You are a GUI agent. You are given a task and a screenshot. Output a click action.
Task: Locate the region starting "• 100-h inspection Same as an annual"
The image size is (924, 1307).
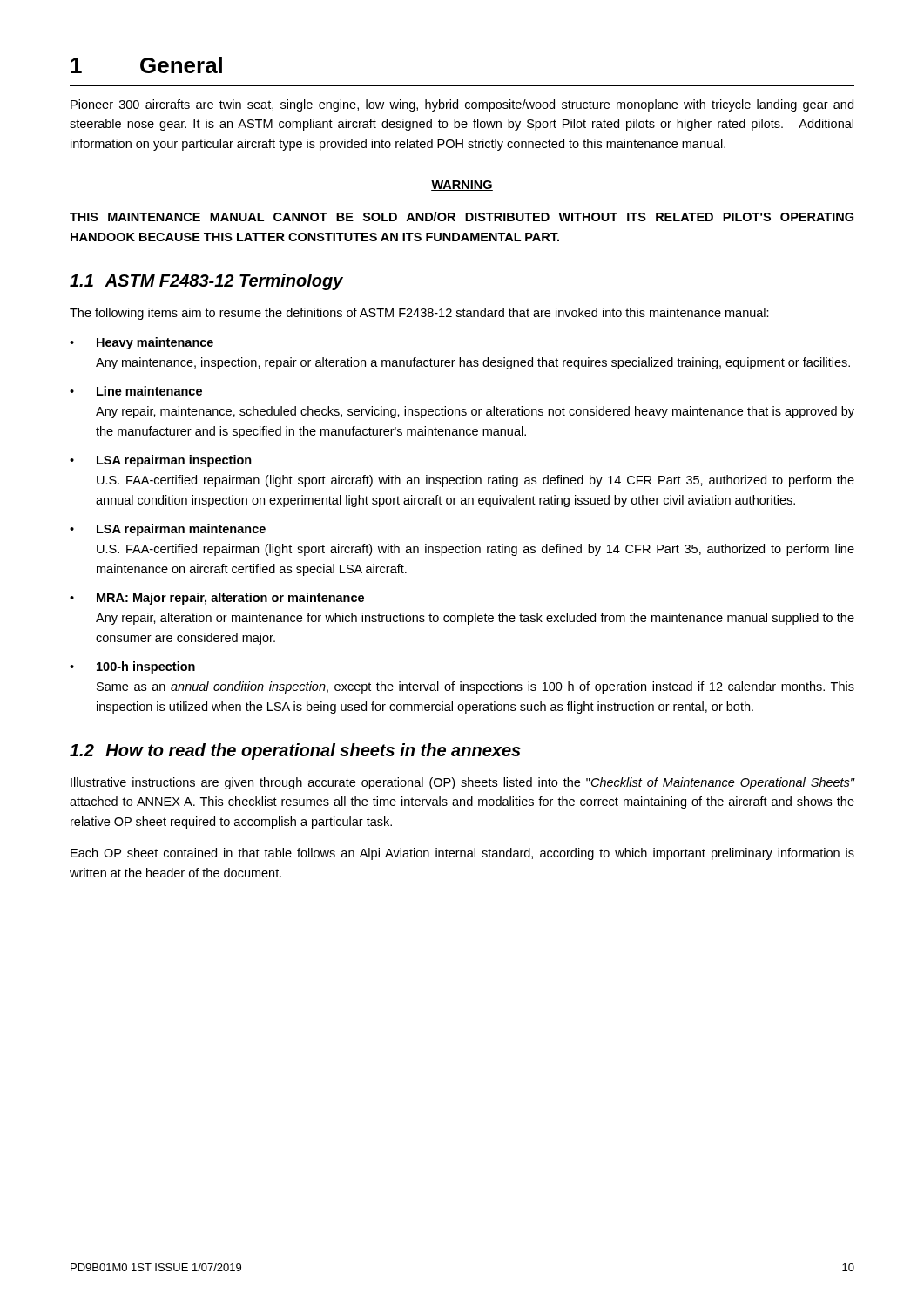462,688
